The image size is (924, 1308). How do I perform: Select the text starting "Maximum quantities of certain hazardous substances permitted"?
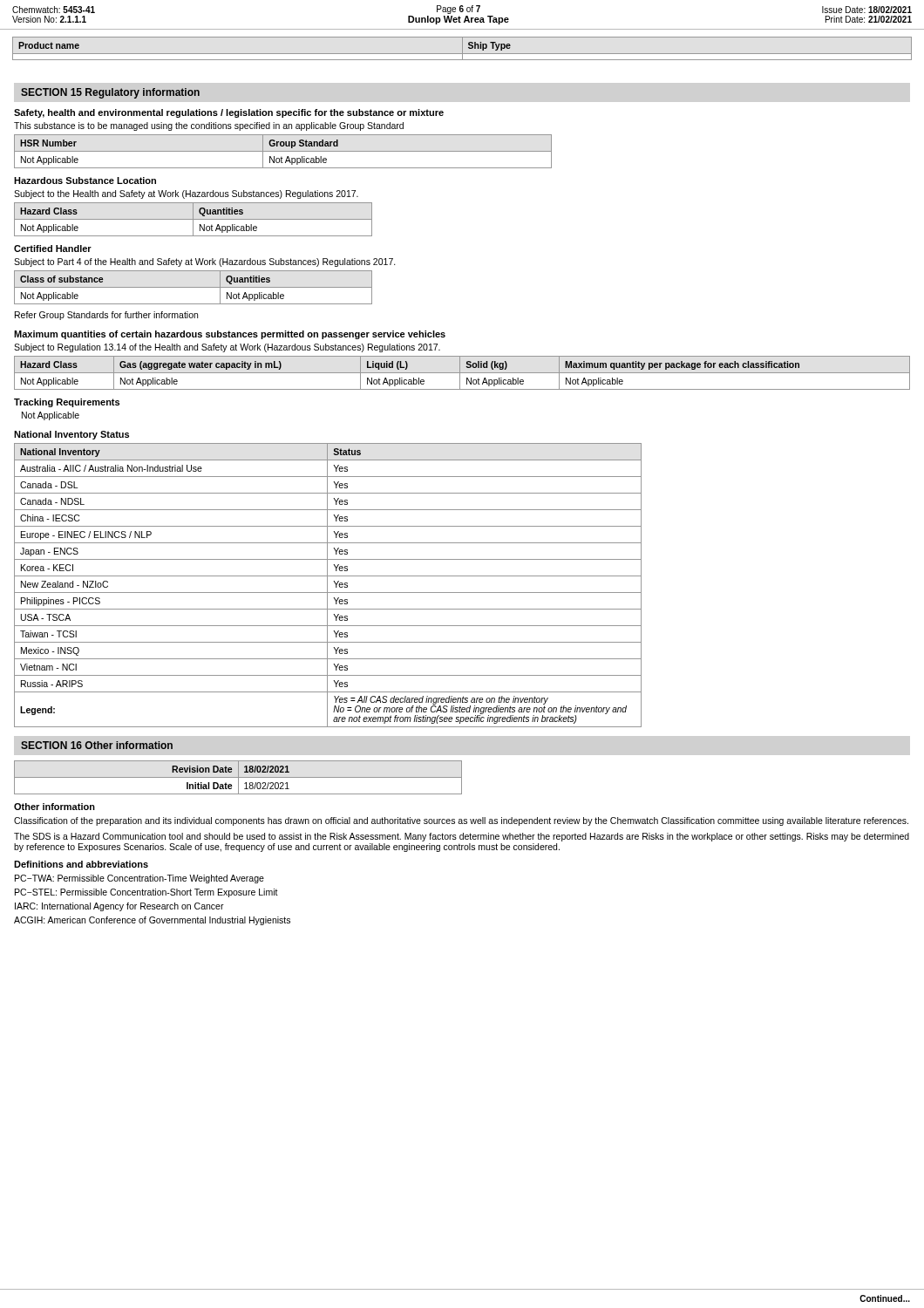pos(230,334)
